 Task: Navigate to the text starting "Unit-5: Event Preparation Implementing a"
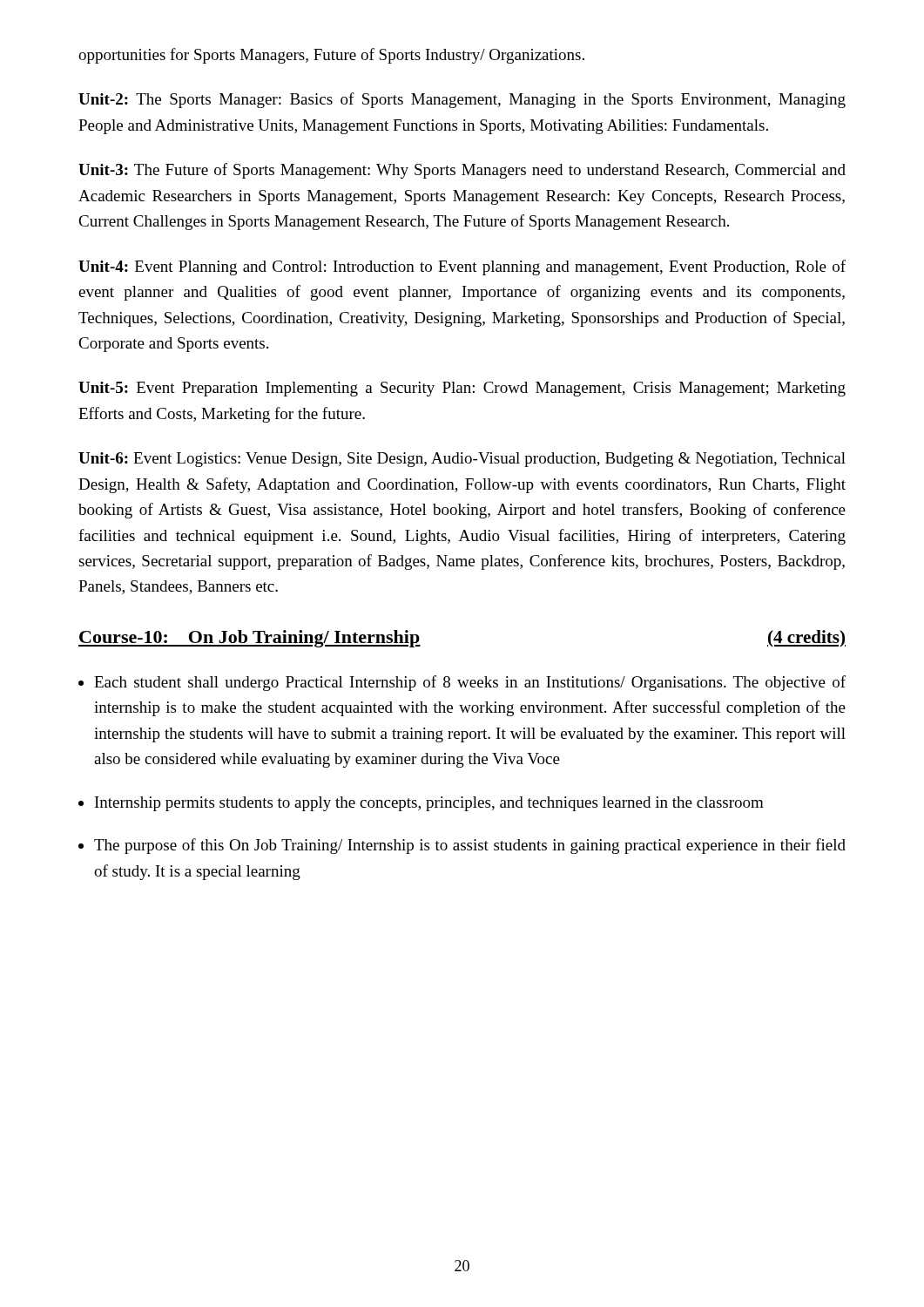click(462, 400)
